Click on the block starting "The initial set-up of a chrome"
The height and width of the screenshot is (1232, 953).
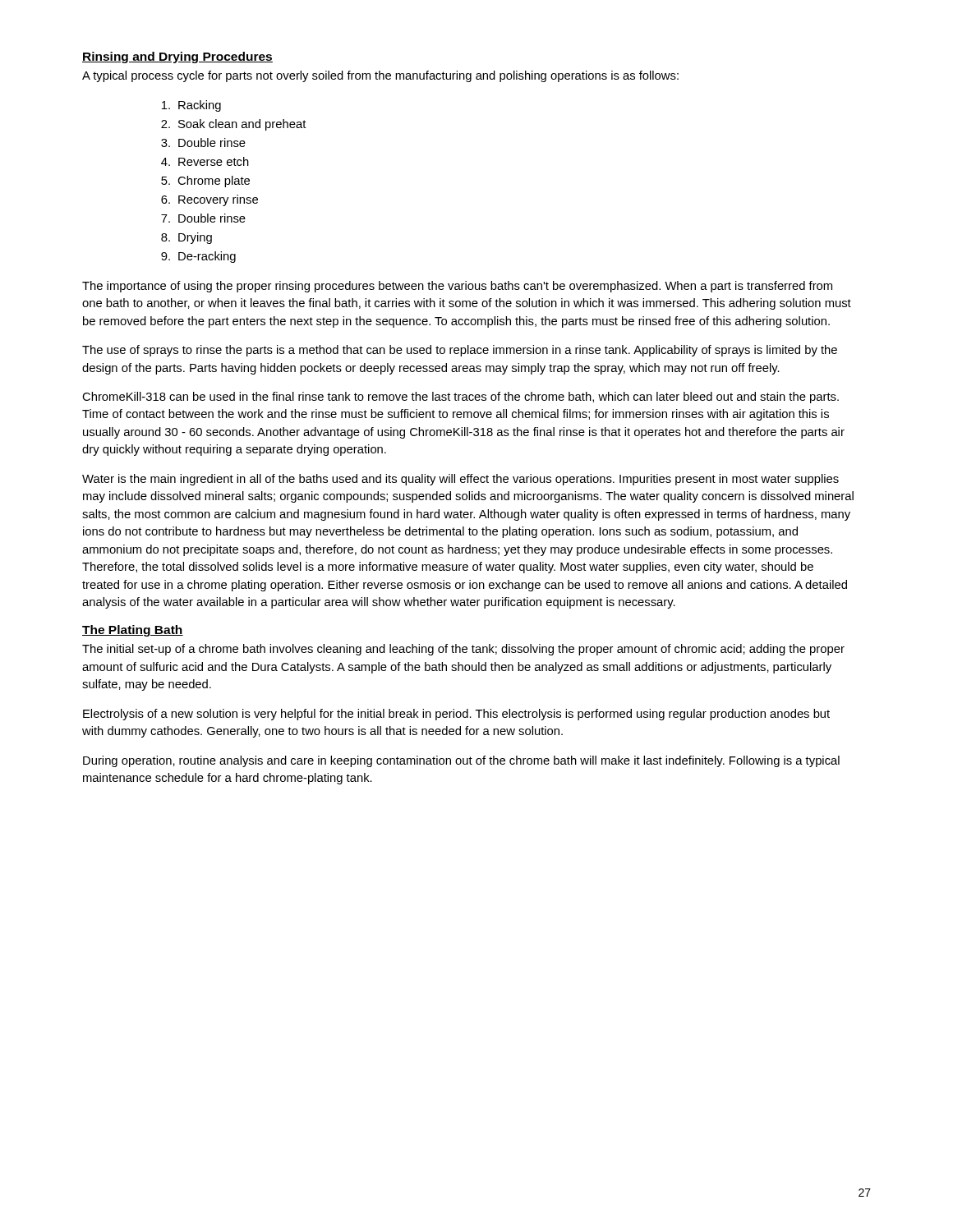[463, 667]
